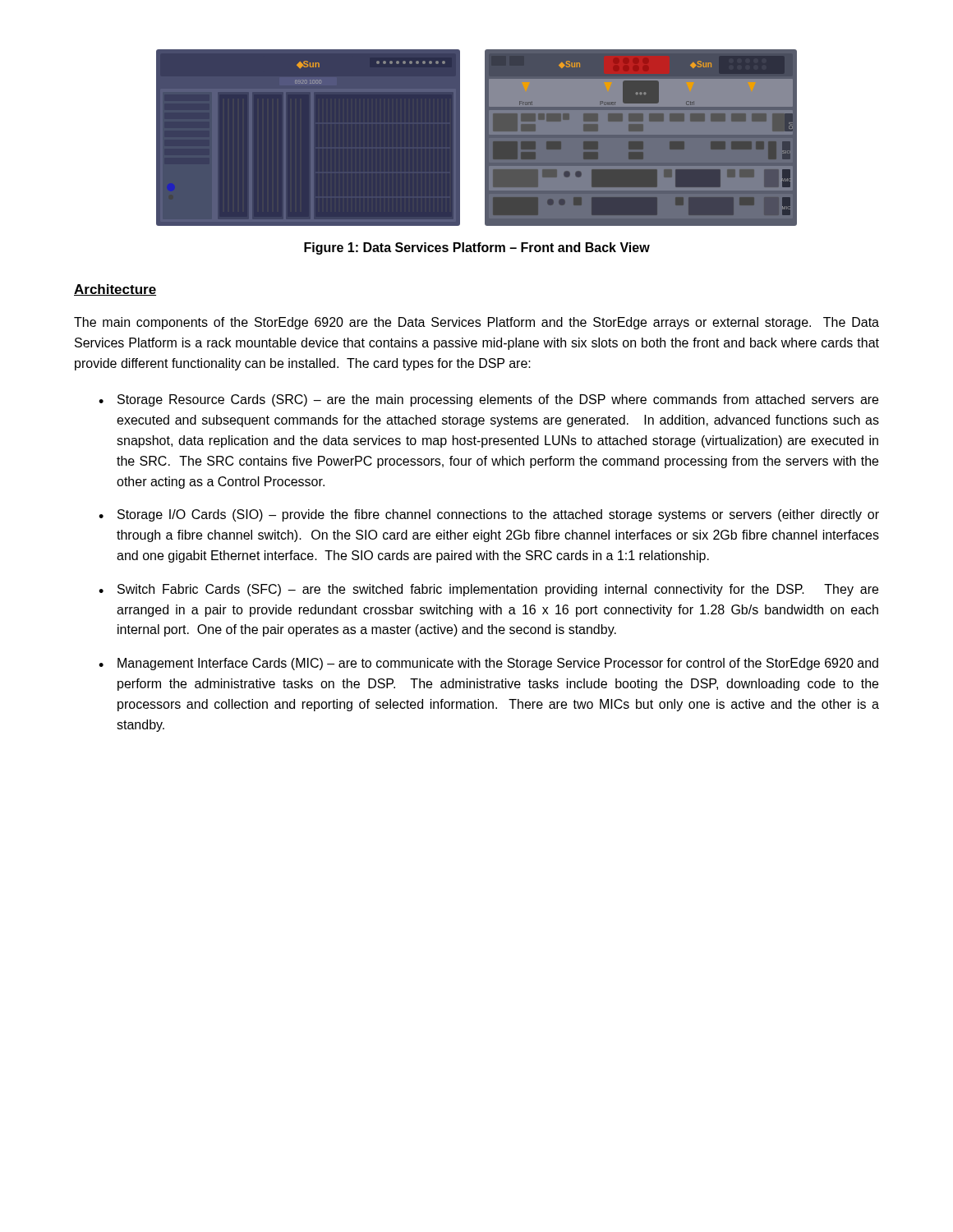Click on the list item with the text "• Management Interface Cards (MIC) – are to"
The height and width of the screenshot is (1232, 953).
coord(489,695)
